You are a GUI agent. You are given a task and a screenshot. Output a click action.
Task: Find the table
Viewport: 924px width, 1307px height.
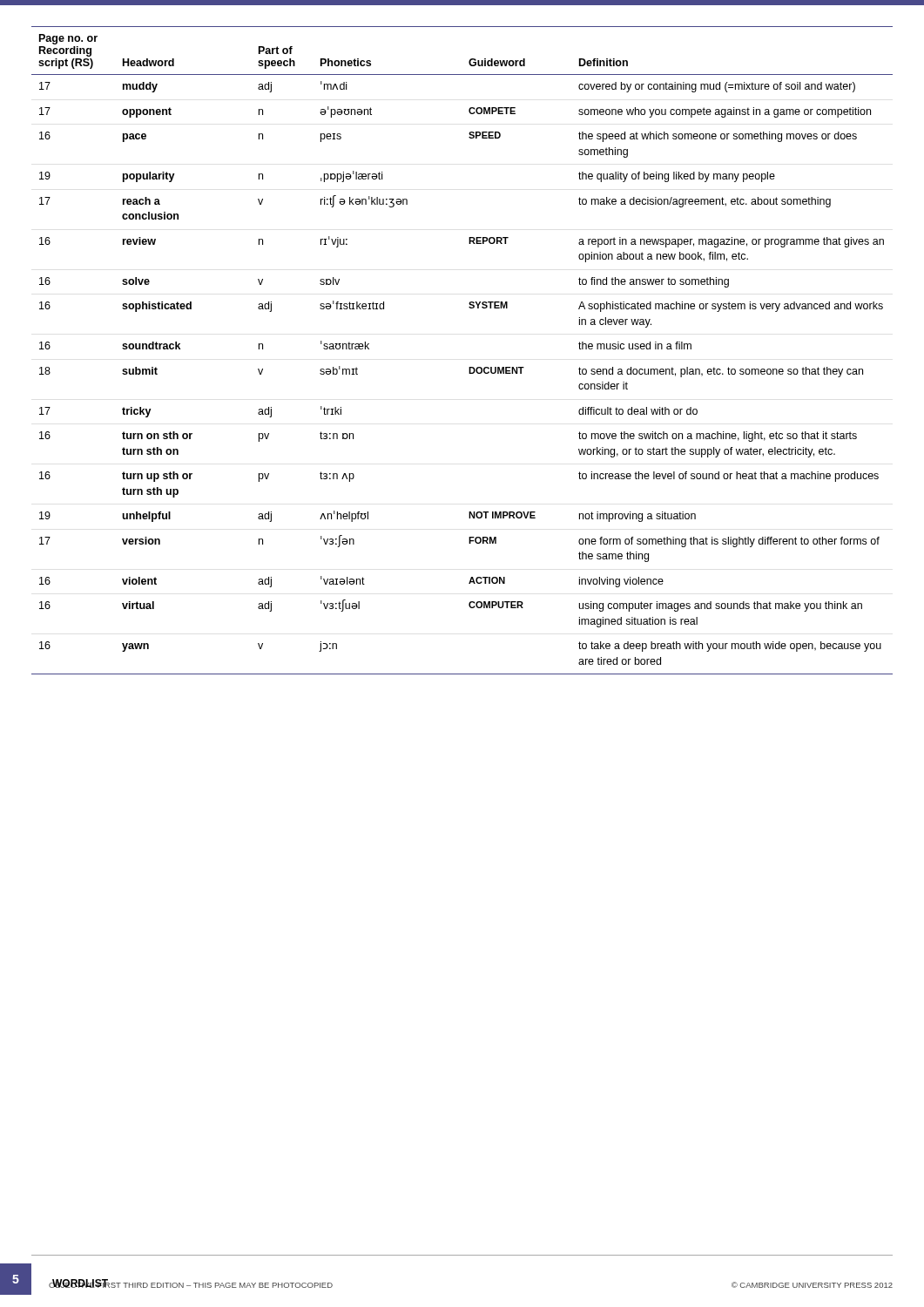pyautogui.click(x=462, y=350)
